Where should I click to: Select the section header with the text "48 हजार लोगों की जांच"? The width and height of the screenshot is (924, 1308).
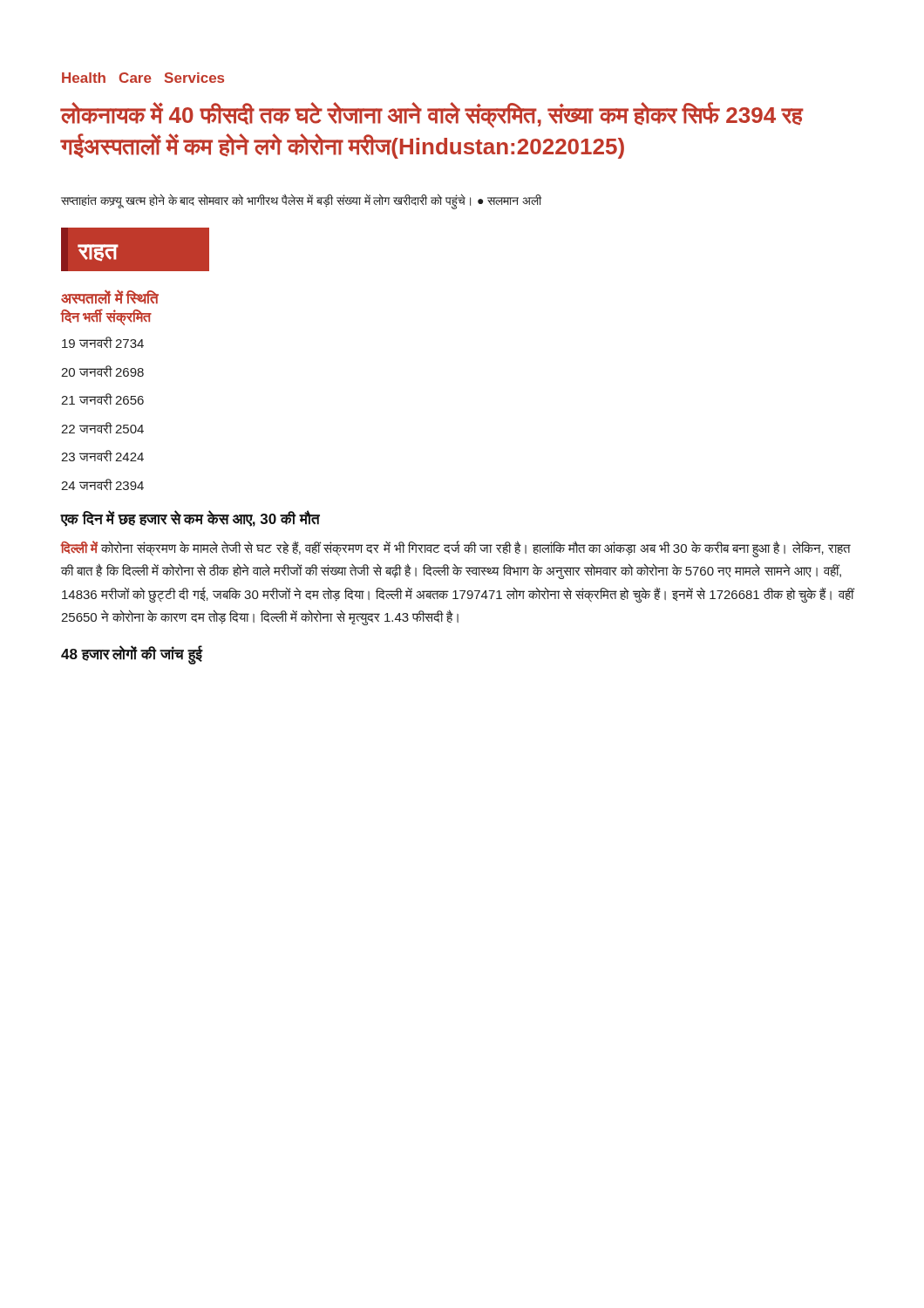(131, 655)
